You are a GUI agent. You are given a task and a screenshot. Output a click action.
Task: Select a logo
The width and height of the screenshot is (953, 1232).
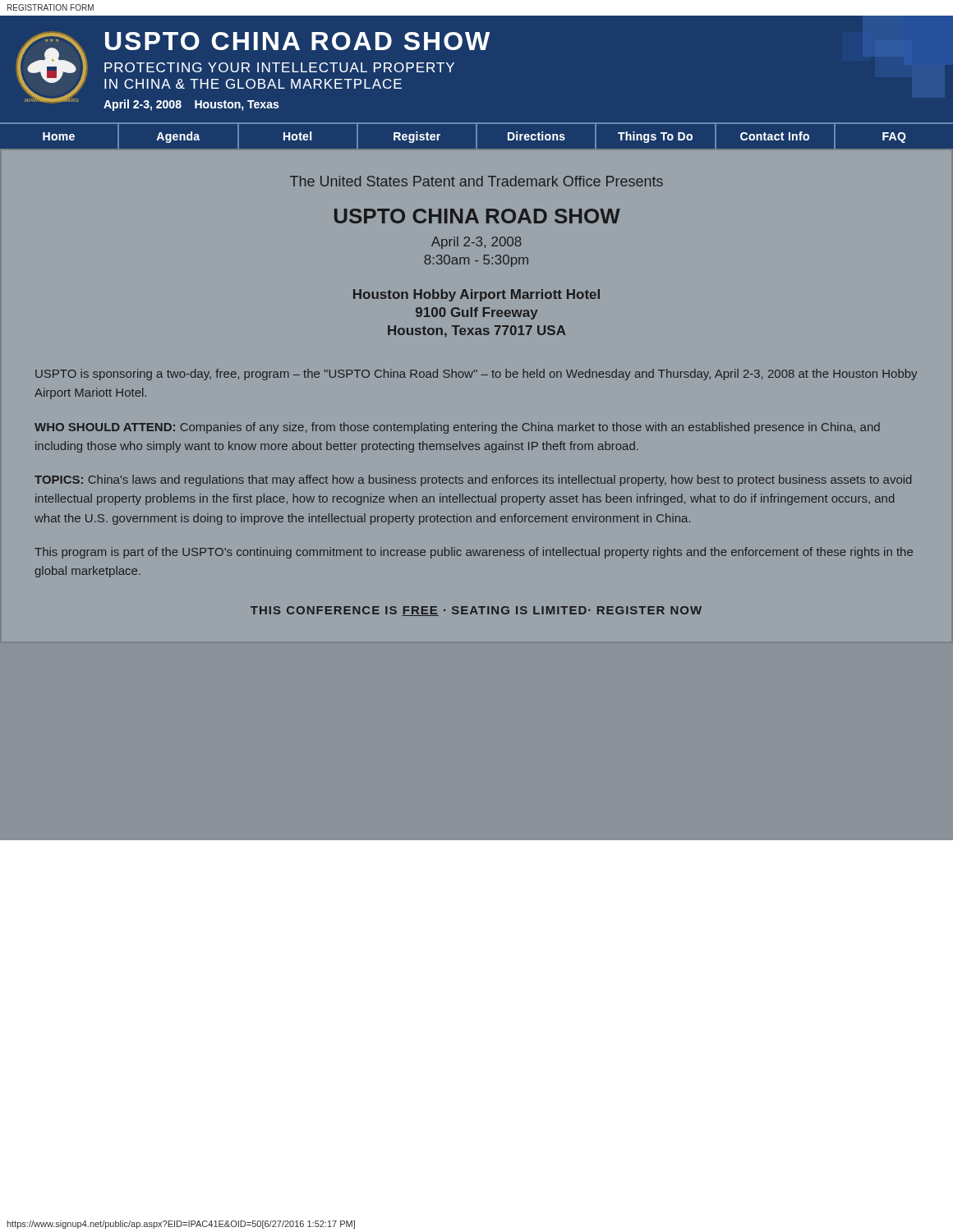pyautogui.click(x=52, y=69)
